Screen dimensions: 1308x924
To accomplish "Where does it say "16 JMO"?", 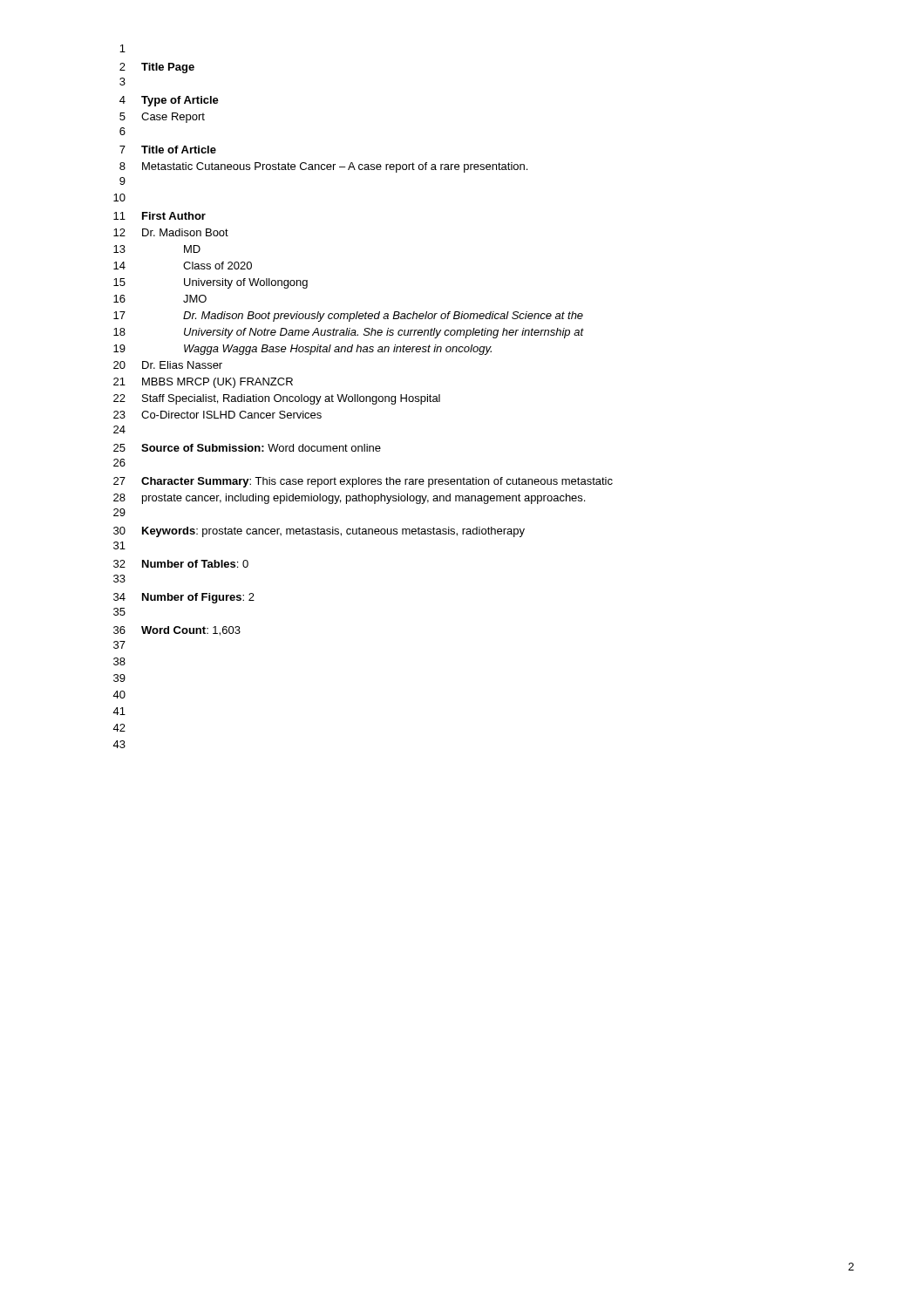I will point(122,298).
